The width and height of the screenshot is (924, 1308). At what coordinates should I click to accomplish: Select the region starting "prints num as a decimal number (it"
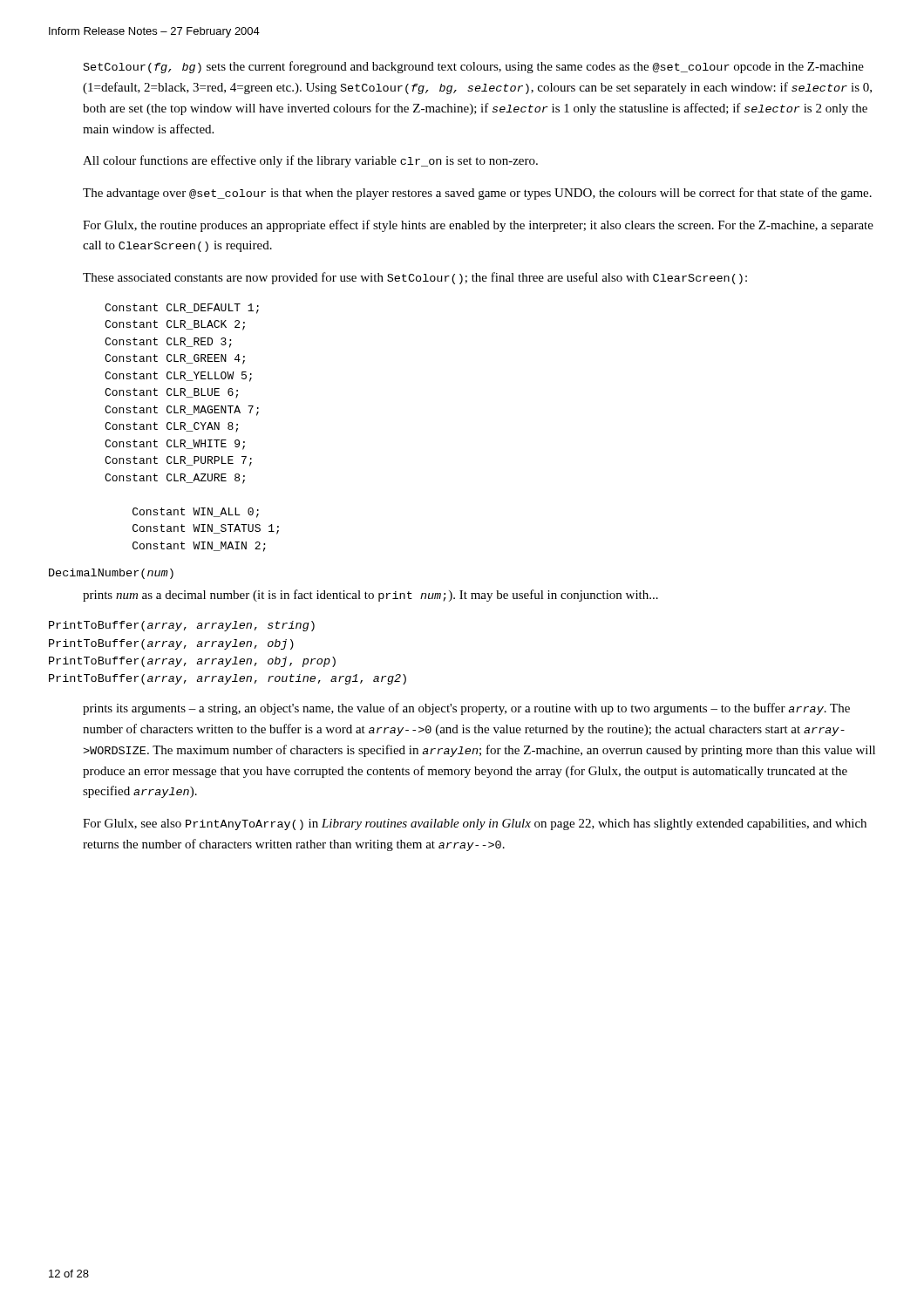[371, 596]
